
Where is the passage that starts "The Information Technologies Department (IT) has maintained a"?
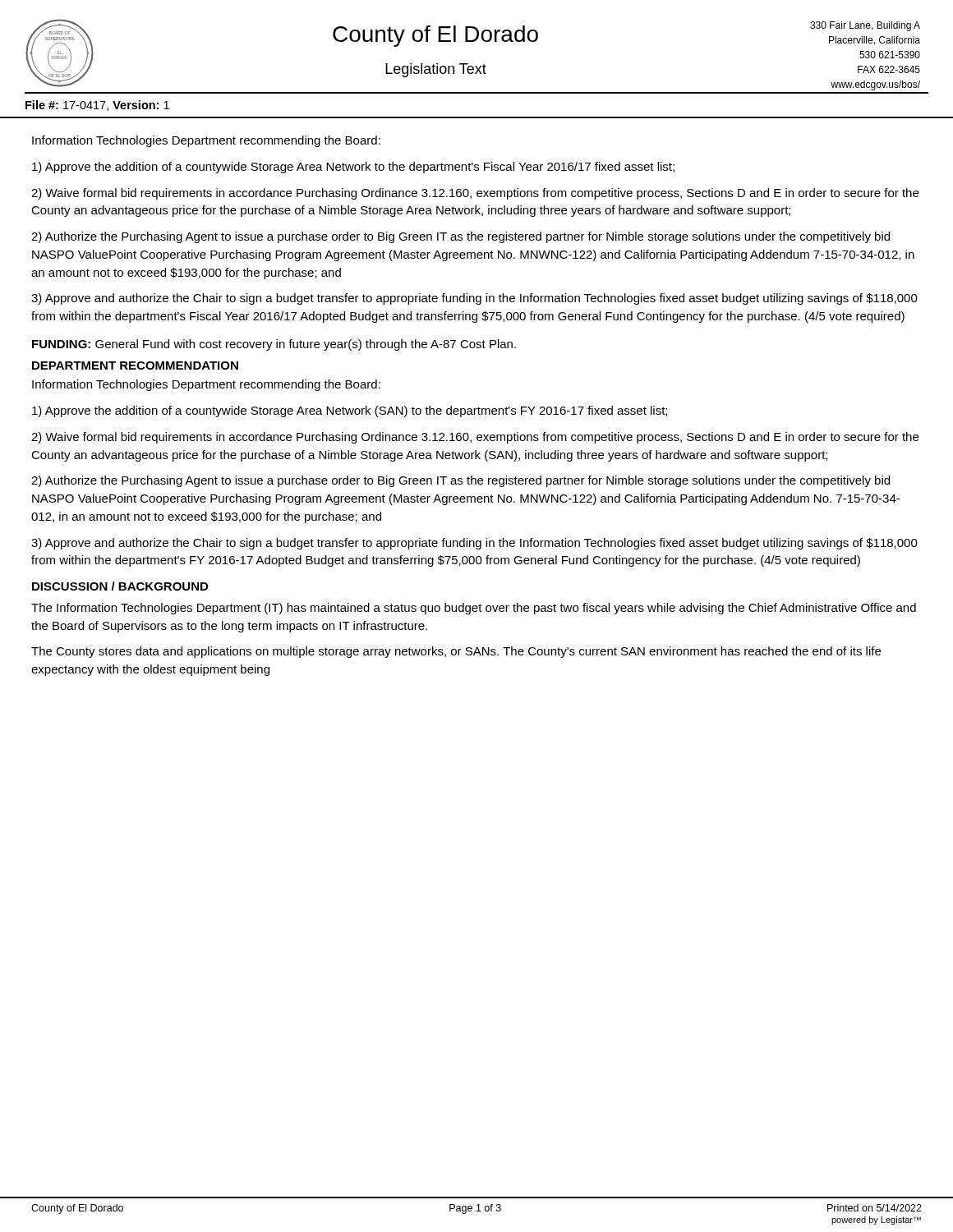click(x=476, y=616)
